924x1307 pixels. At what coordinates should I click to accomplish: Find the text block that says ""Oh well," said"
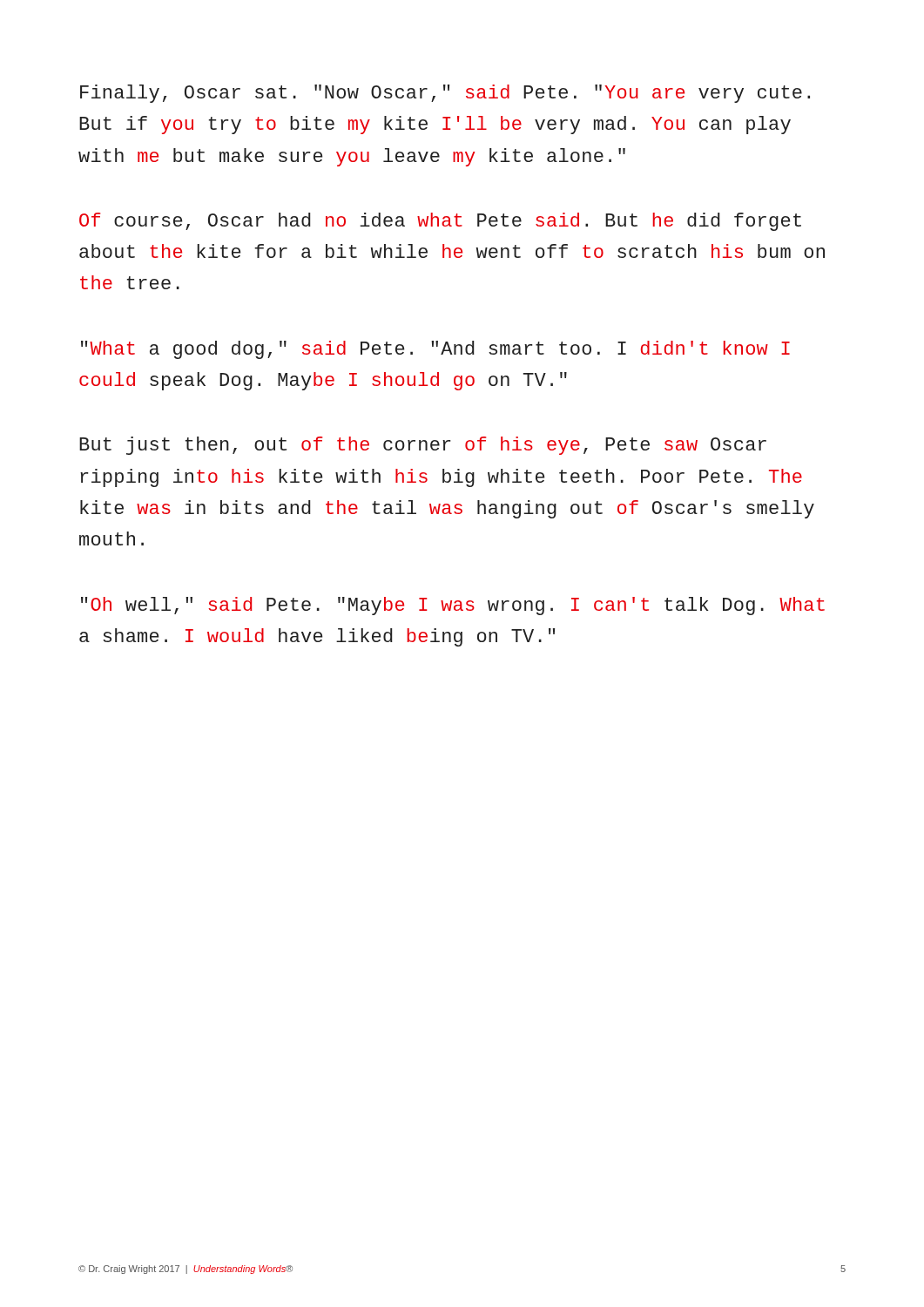(452, 621)
